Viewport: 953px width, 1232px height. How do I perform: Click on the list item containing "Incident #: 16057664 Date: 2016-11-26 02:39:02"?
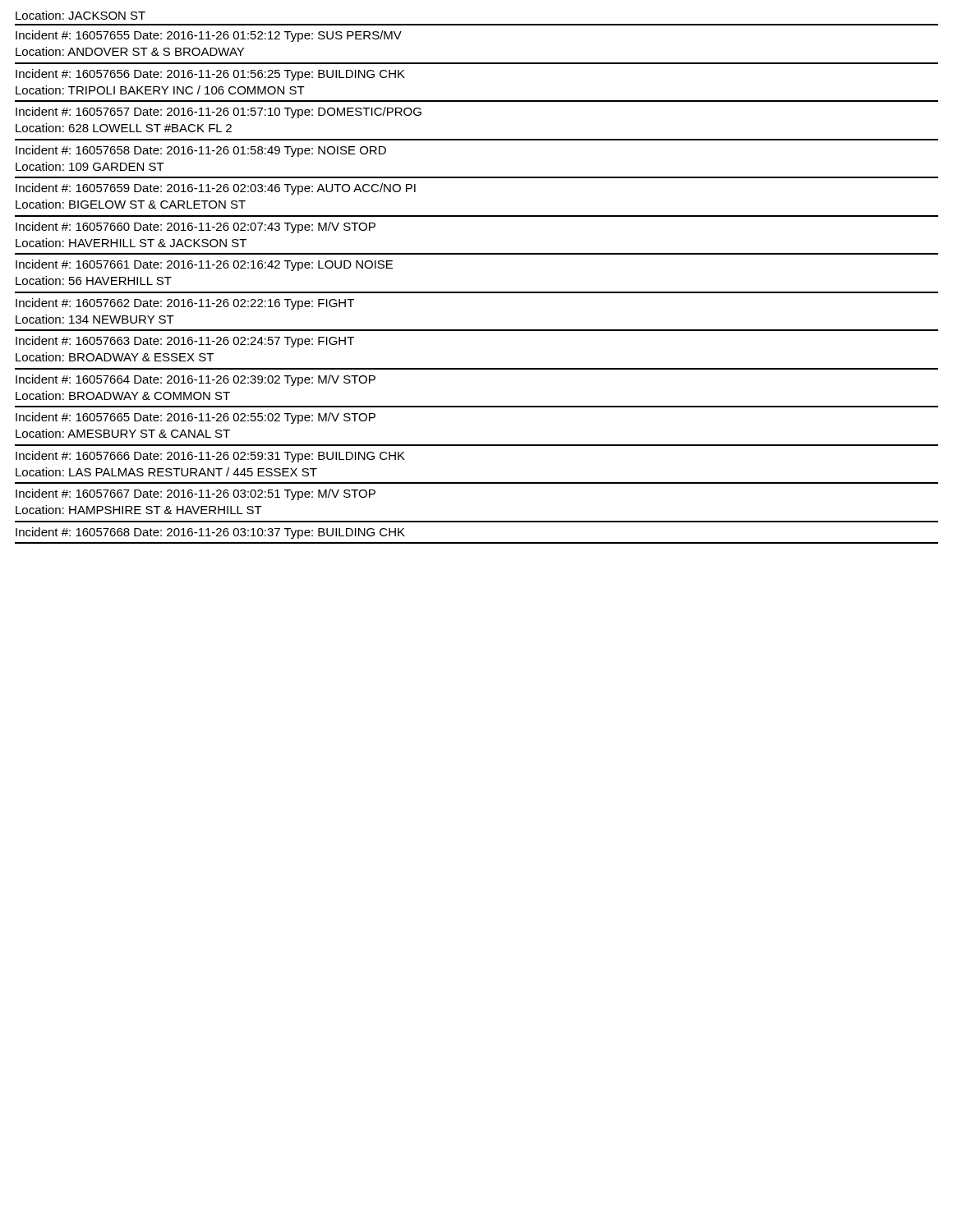196,380
